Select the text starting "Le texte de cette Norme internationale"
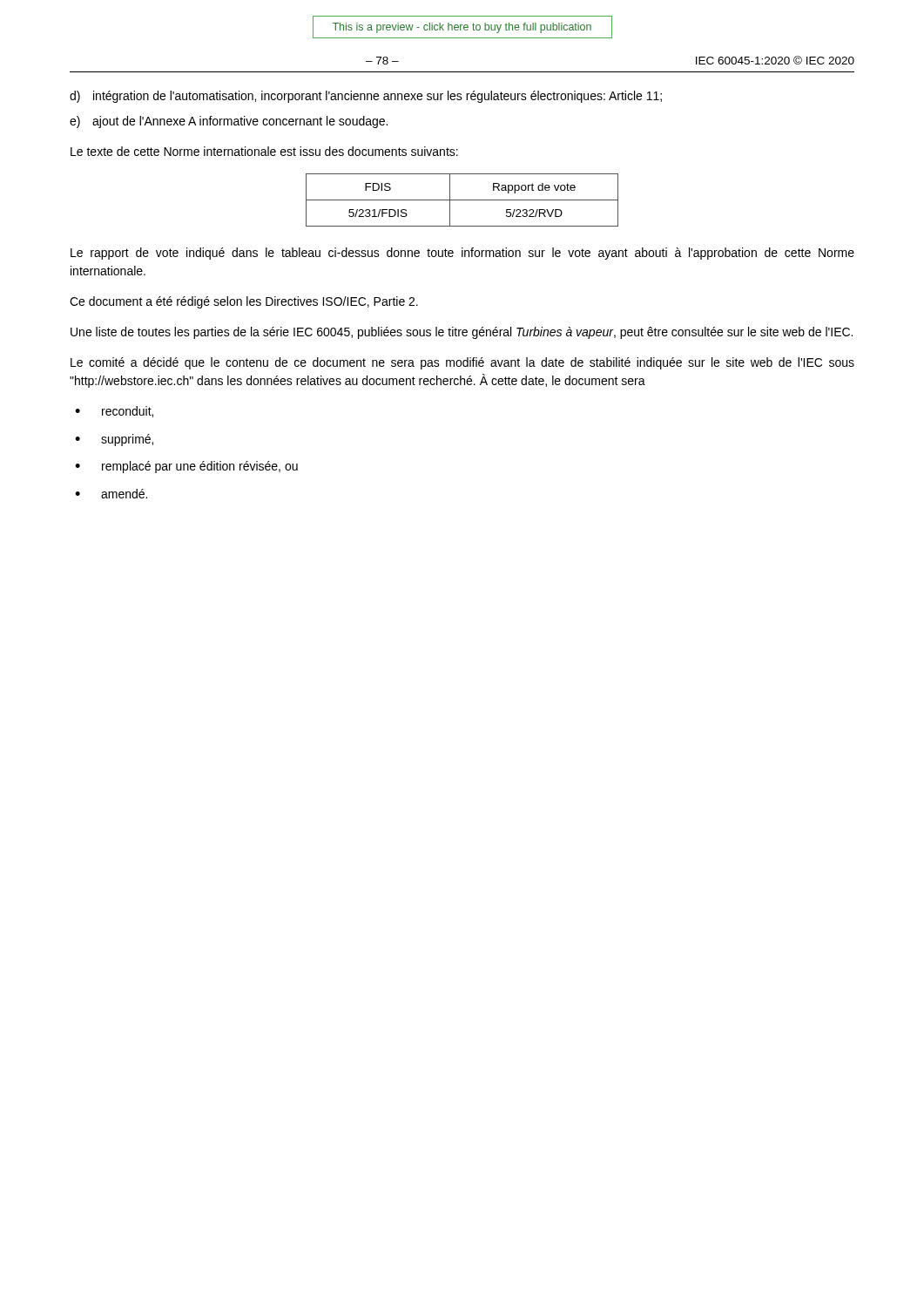This screenshot has height=1307, width=924. click(264, 152)
